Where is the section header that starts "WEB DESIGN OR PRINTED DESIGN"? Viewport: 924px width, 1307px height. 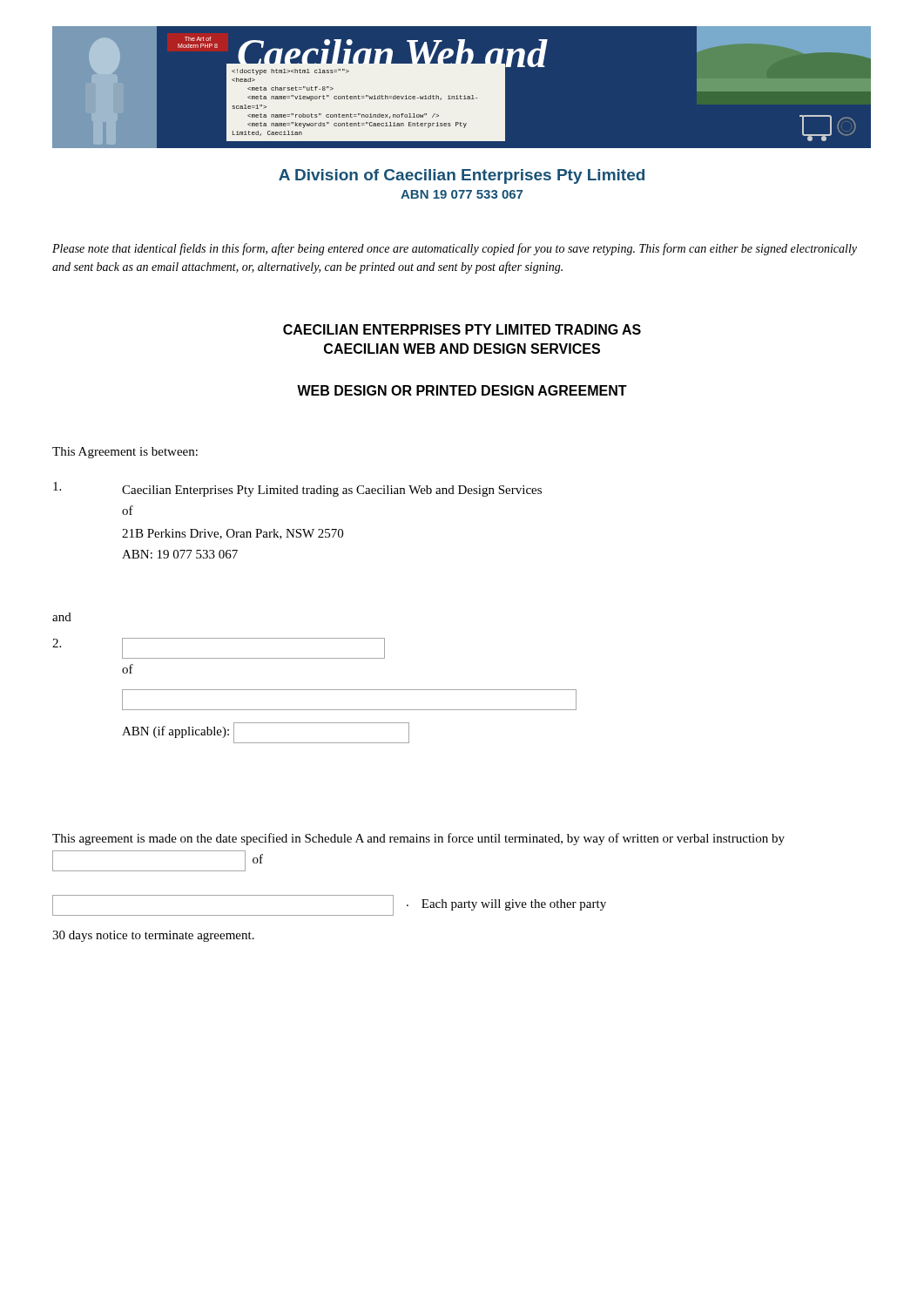[462, 391]
